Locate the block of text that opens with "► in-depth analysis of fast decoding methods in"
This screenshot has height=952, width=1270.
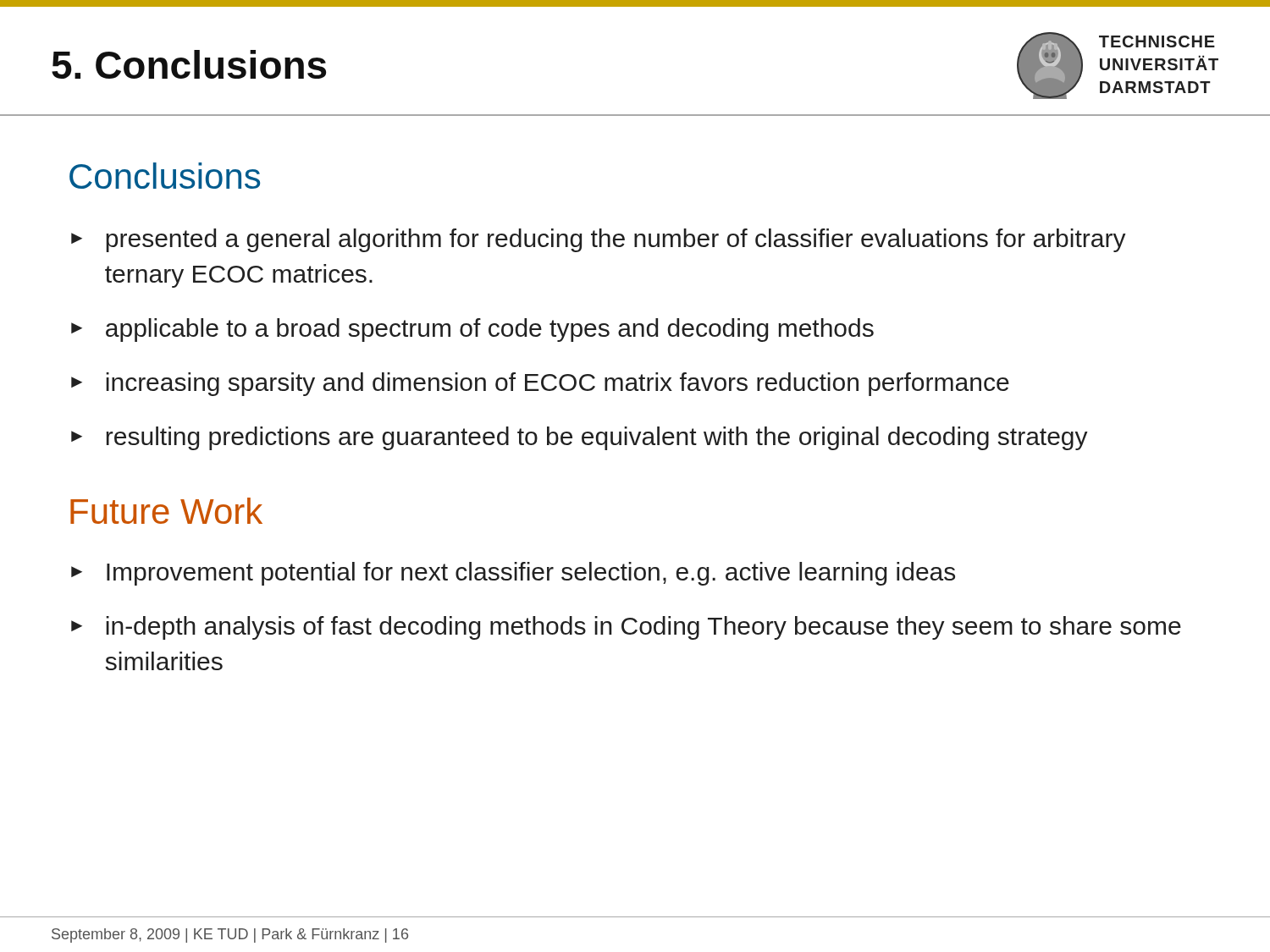[x=635, y=644]
